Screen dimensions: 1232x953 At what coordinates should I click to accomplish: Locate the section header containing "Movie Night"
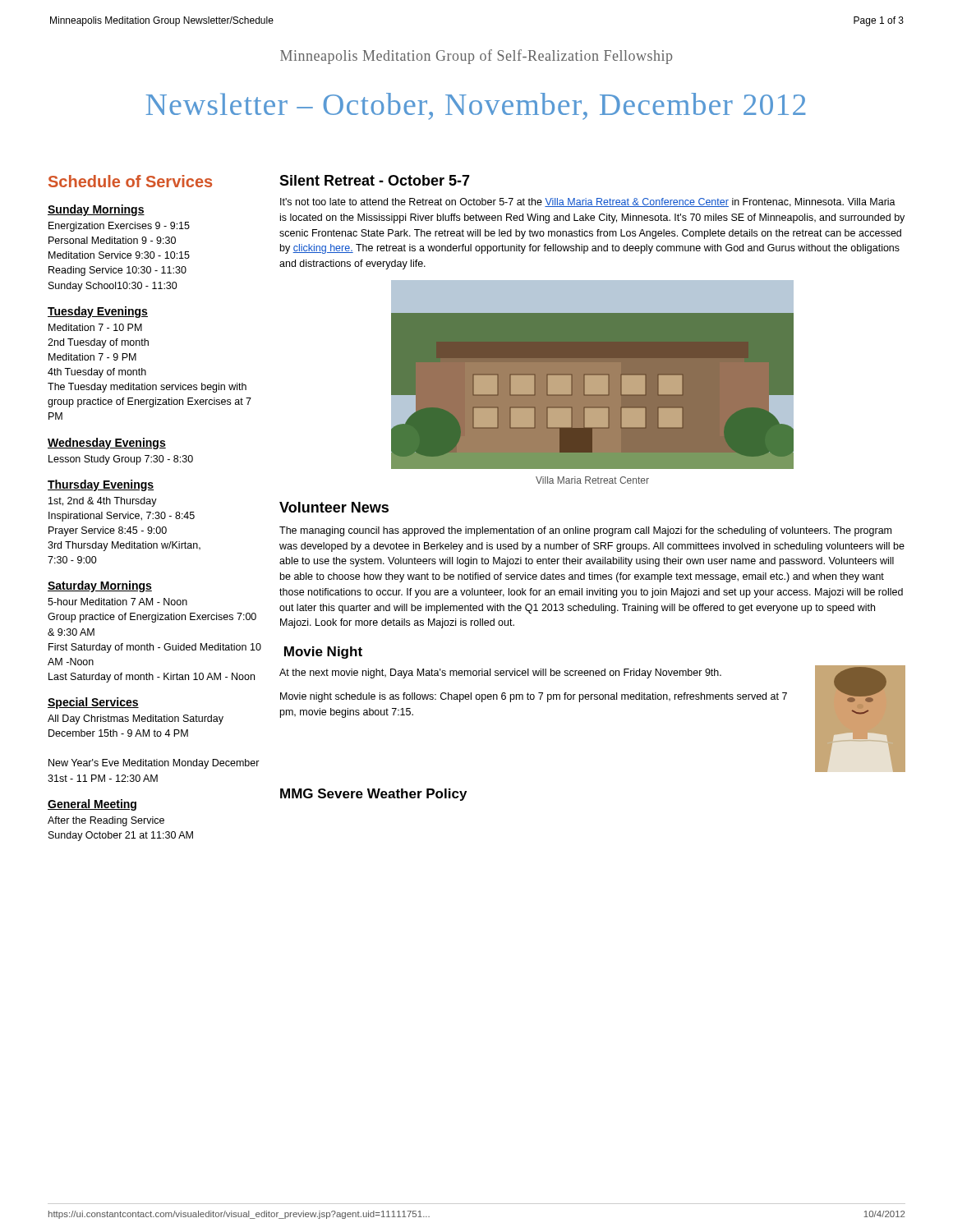click(321, 652)
